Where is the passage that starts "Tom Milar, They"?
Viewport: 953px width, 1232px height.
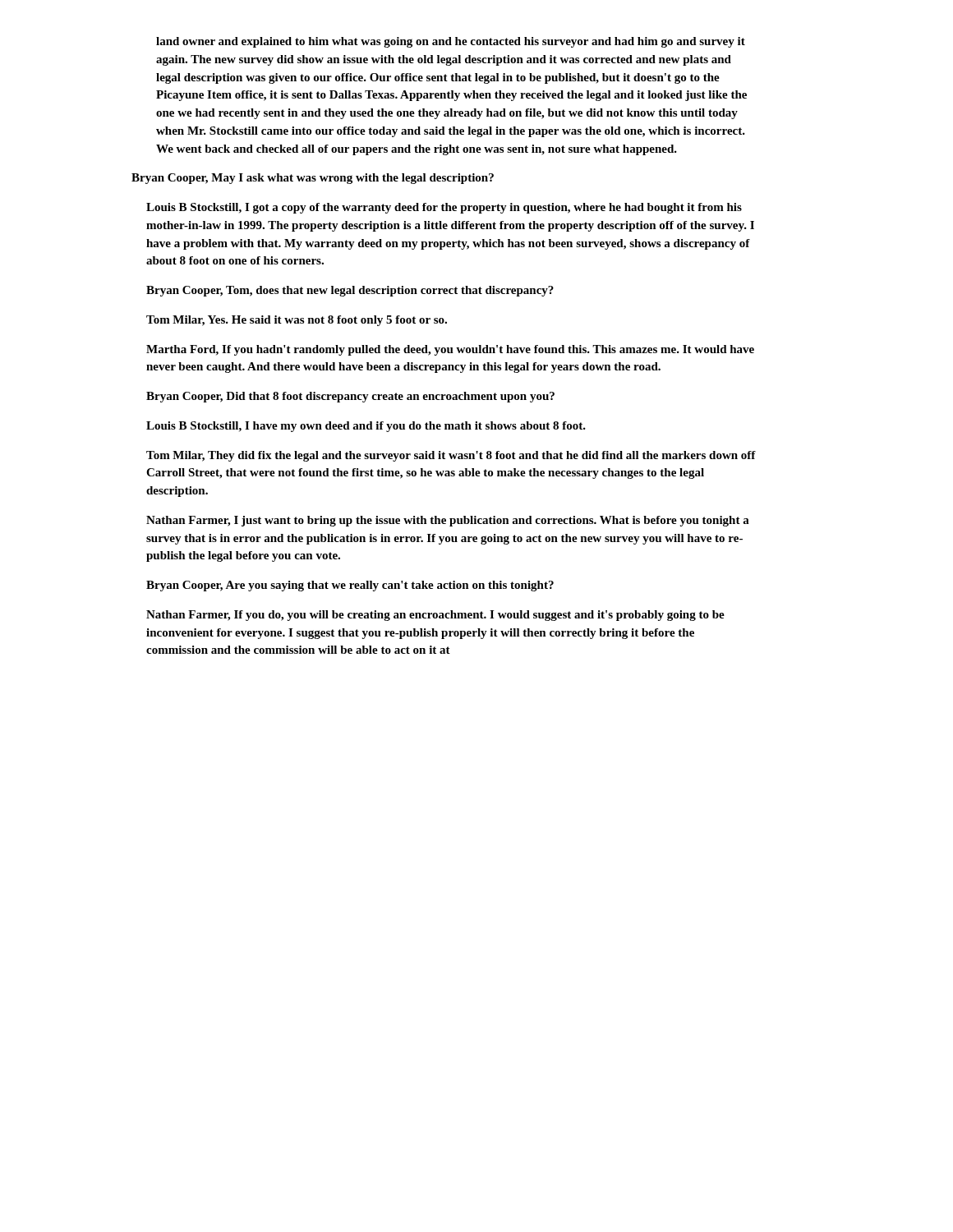pos(451,472)
